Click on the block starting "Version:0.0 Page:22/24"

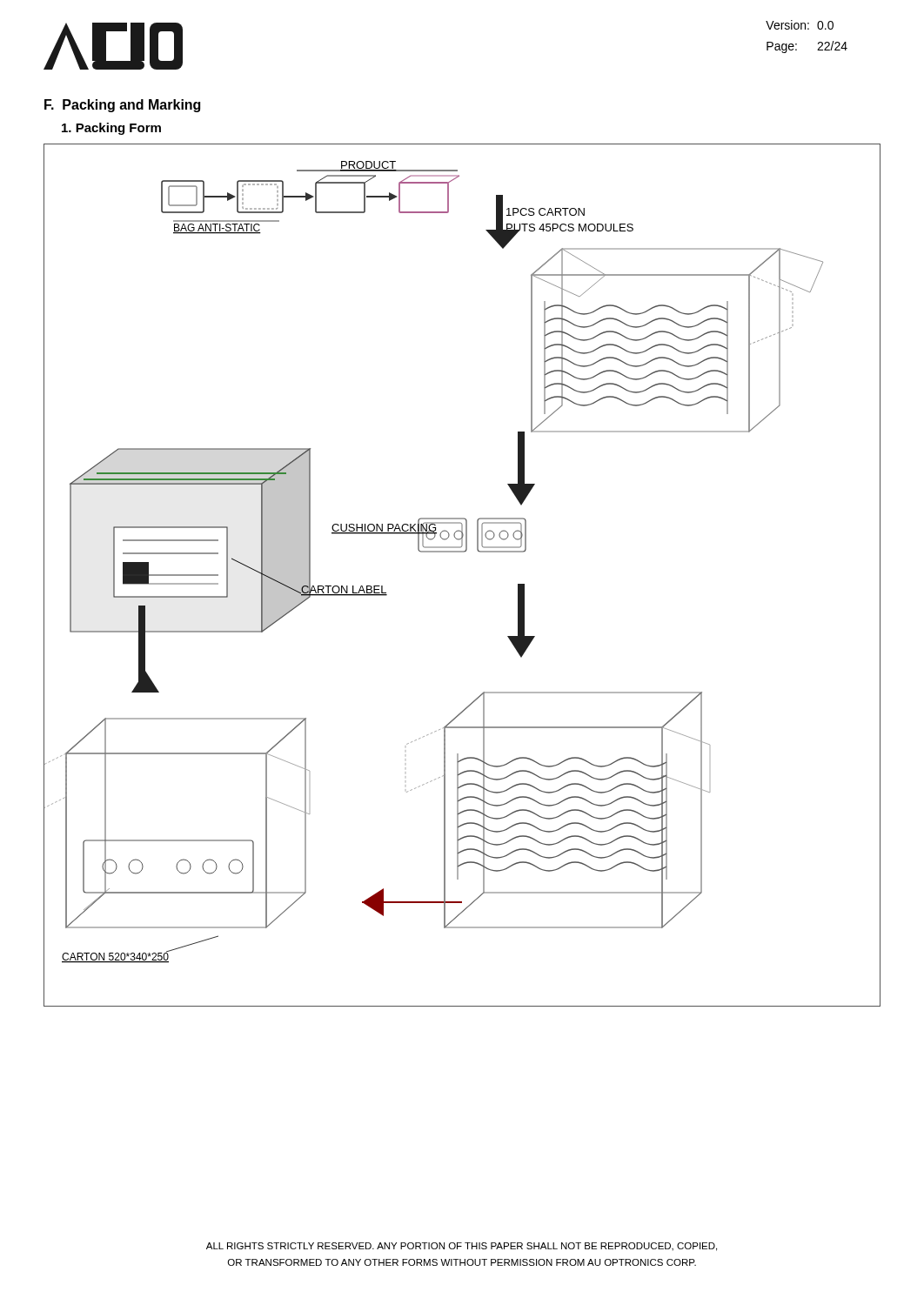[810, 36]
